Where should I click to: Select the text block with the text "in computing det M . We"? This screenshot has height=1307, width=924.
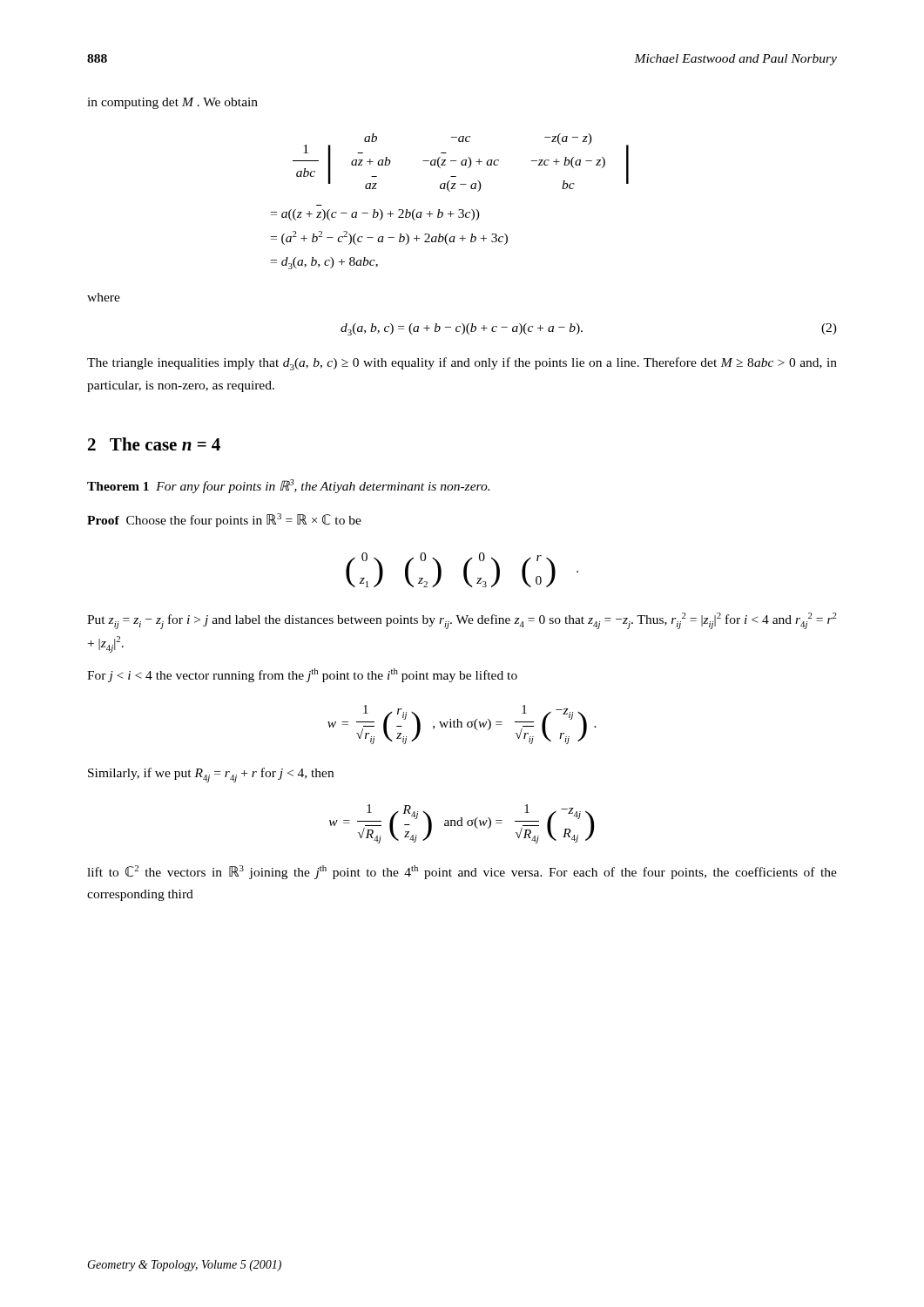tap(173, 101)
